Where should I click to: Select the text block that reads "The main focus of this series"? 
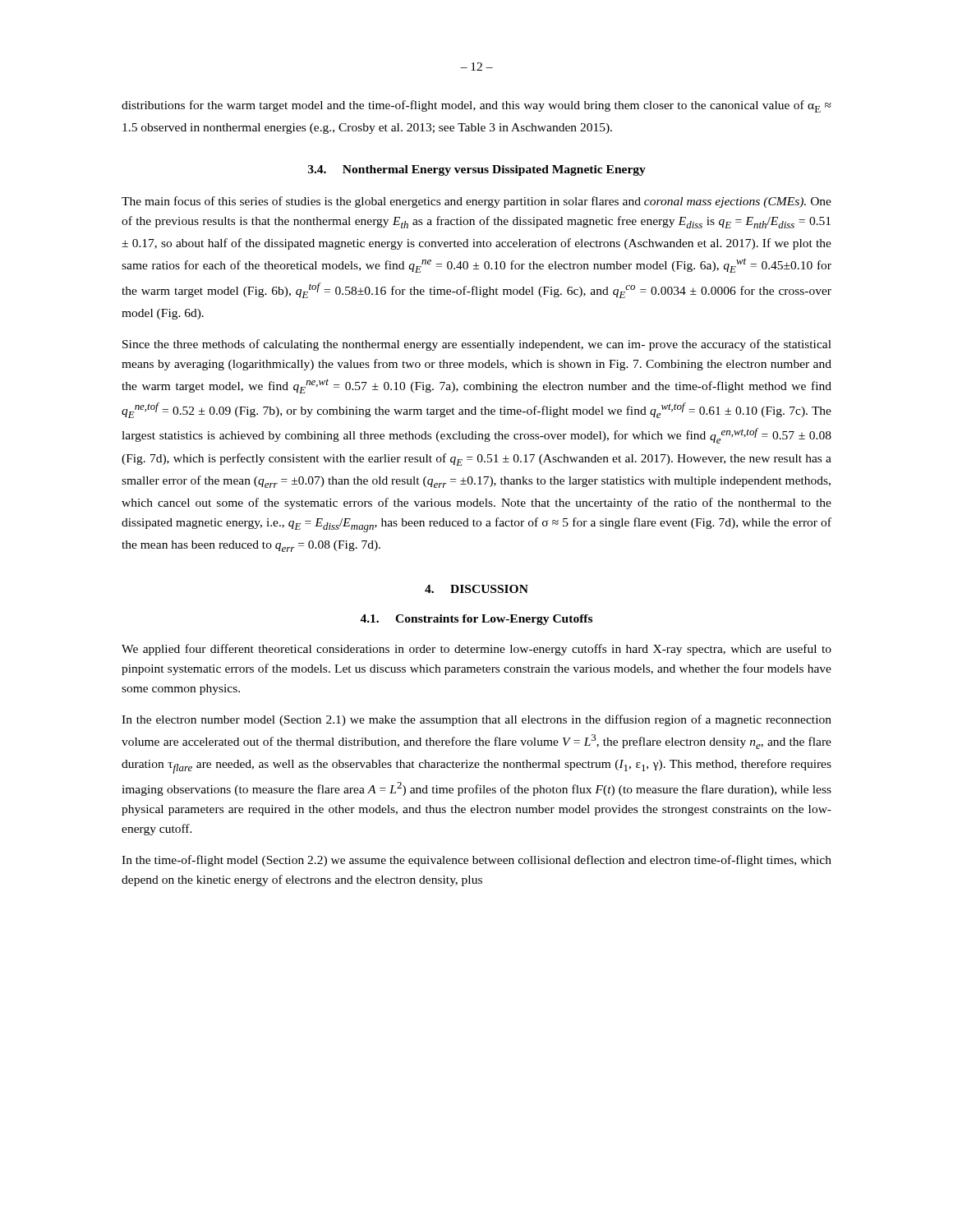click(476, 257)
